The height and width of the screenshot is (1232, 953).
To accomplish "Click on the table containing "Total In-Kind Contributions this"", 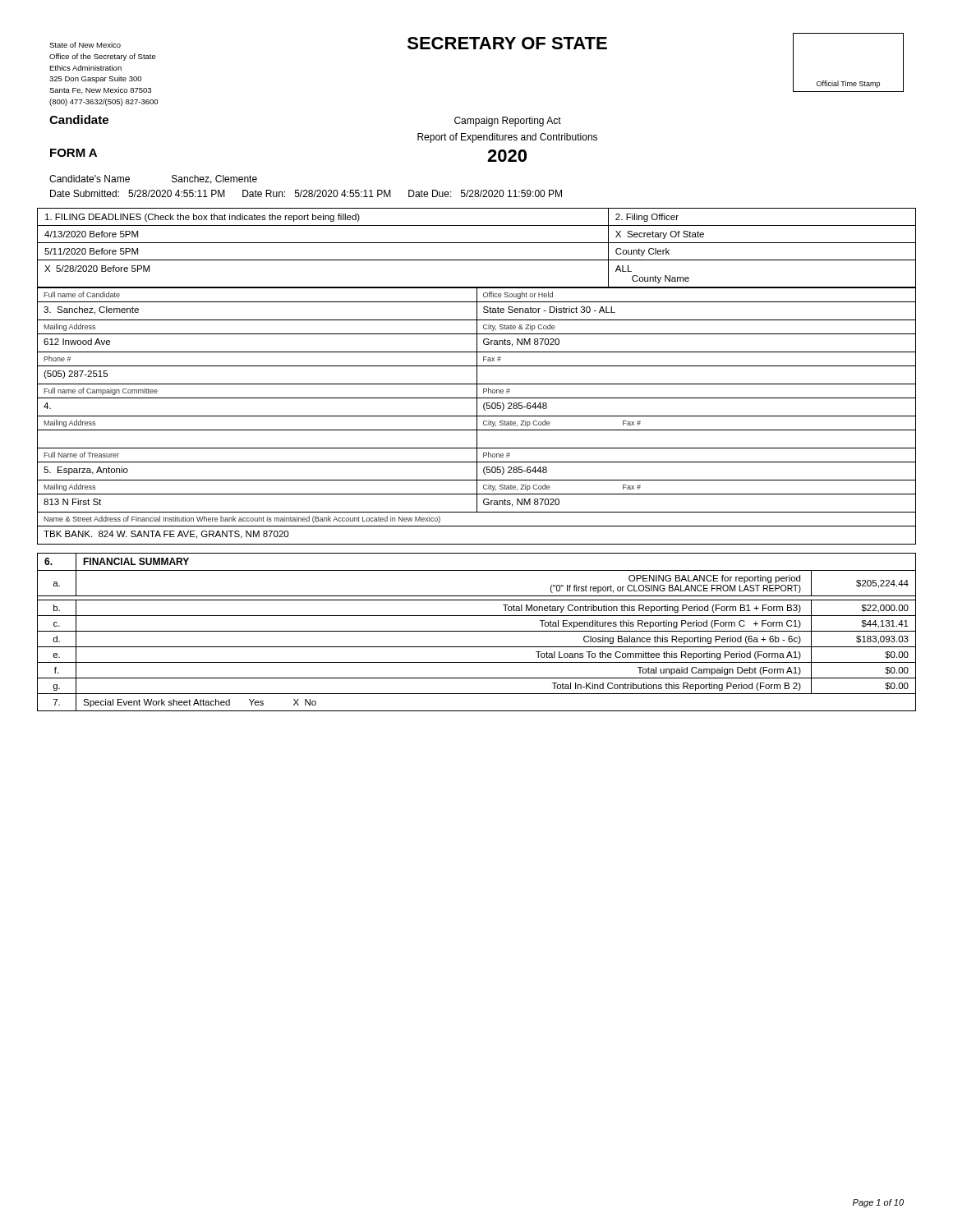I will (476, 632).
